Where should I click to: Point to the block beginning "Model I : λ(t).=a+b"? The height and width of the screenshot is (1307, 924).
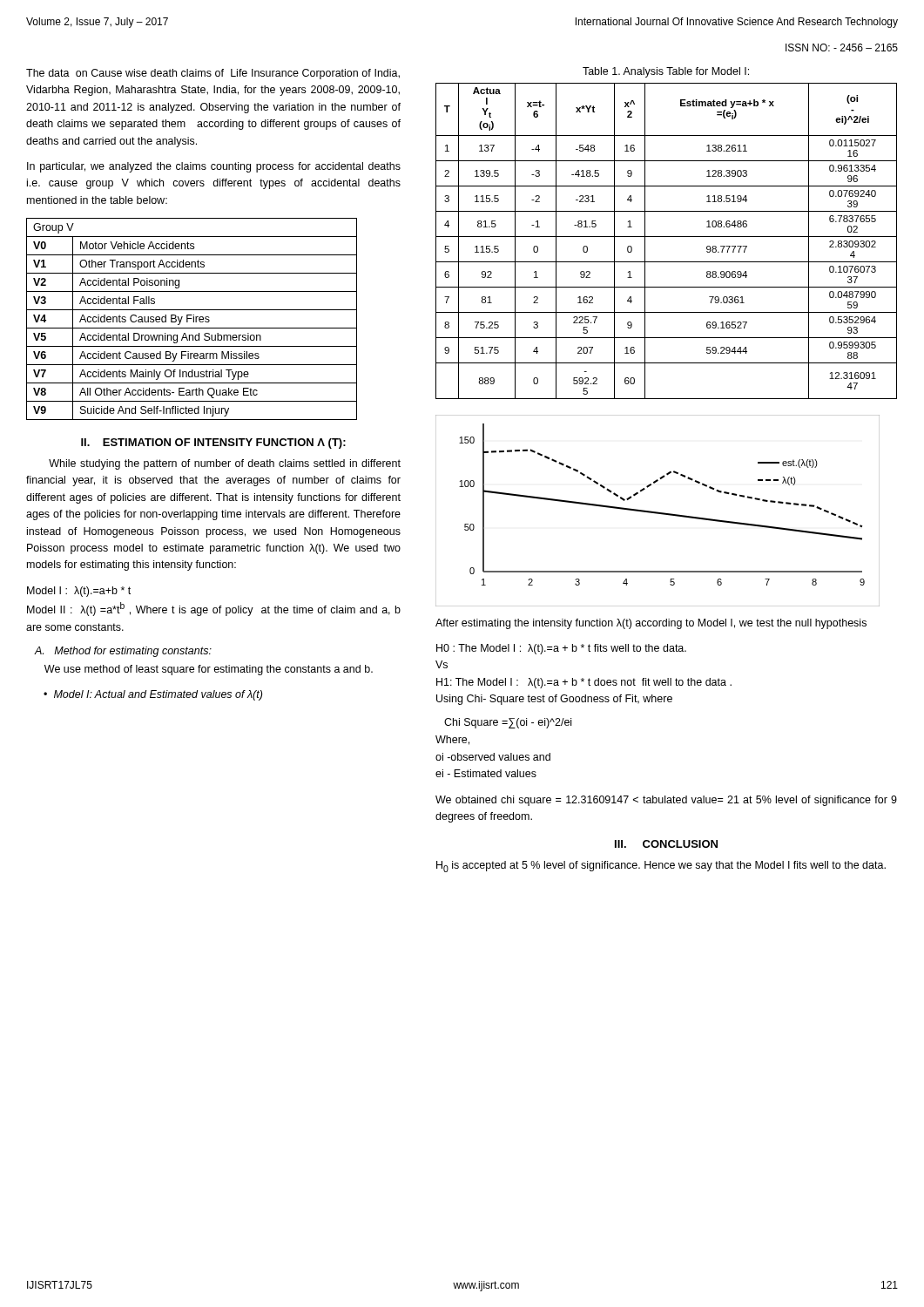coord(213,609)
